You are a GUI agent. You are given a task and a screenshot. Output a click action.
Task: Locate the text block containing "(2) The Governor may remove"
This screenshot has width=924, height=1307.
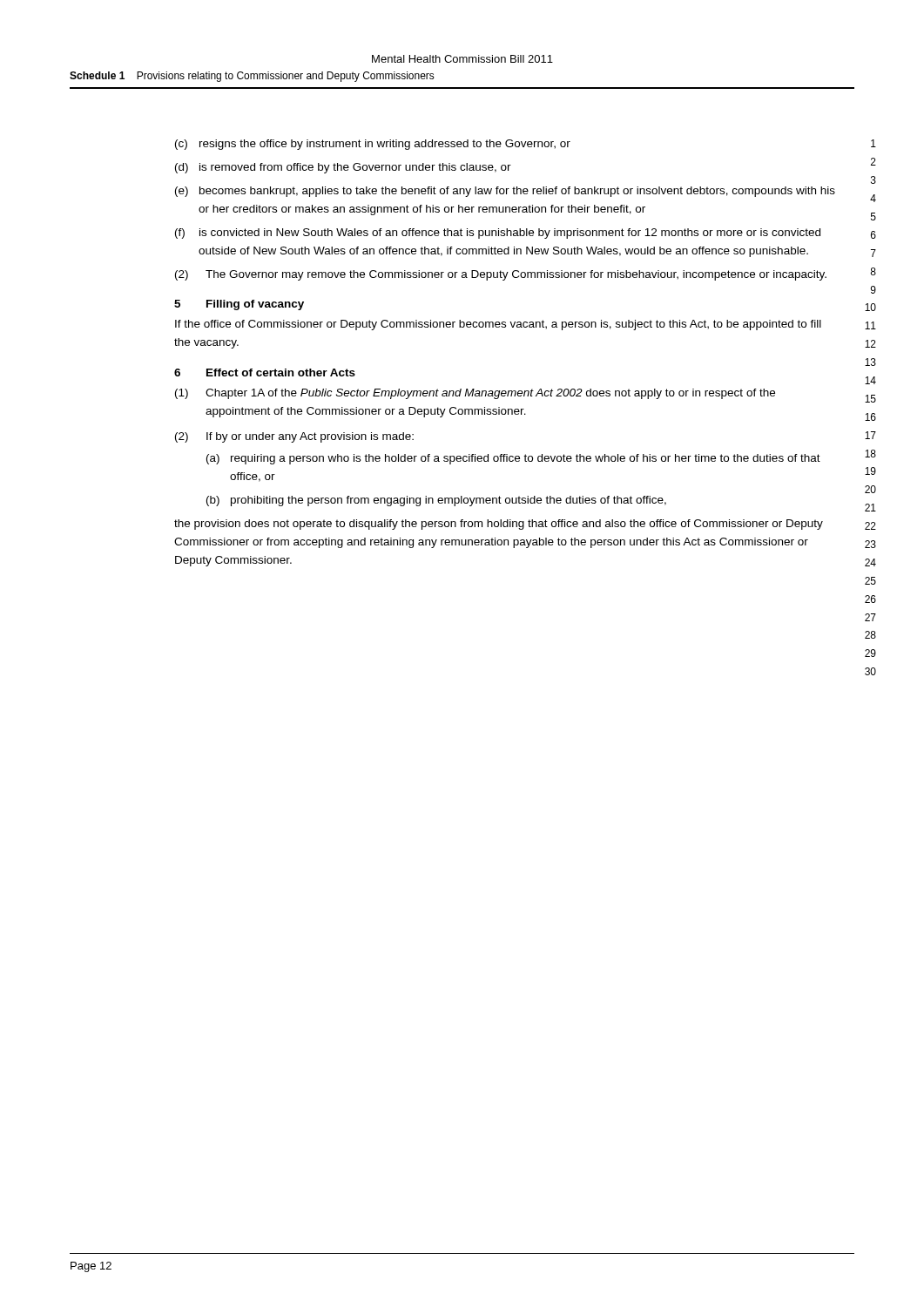[x=506, y=274]
